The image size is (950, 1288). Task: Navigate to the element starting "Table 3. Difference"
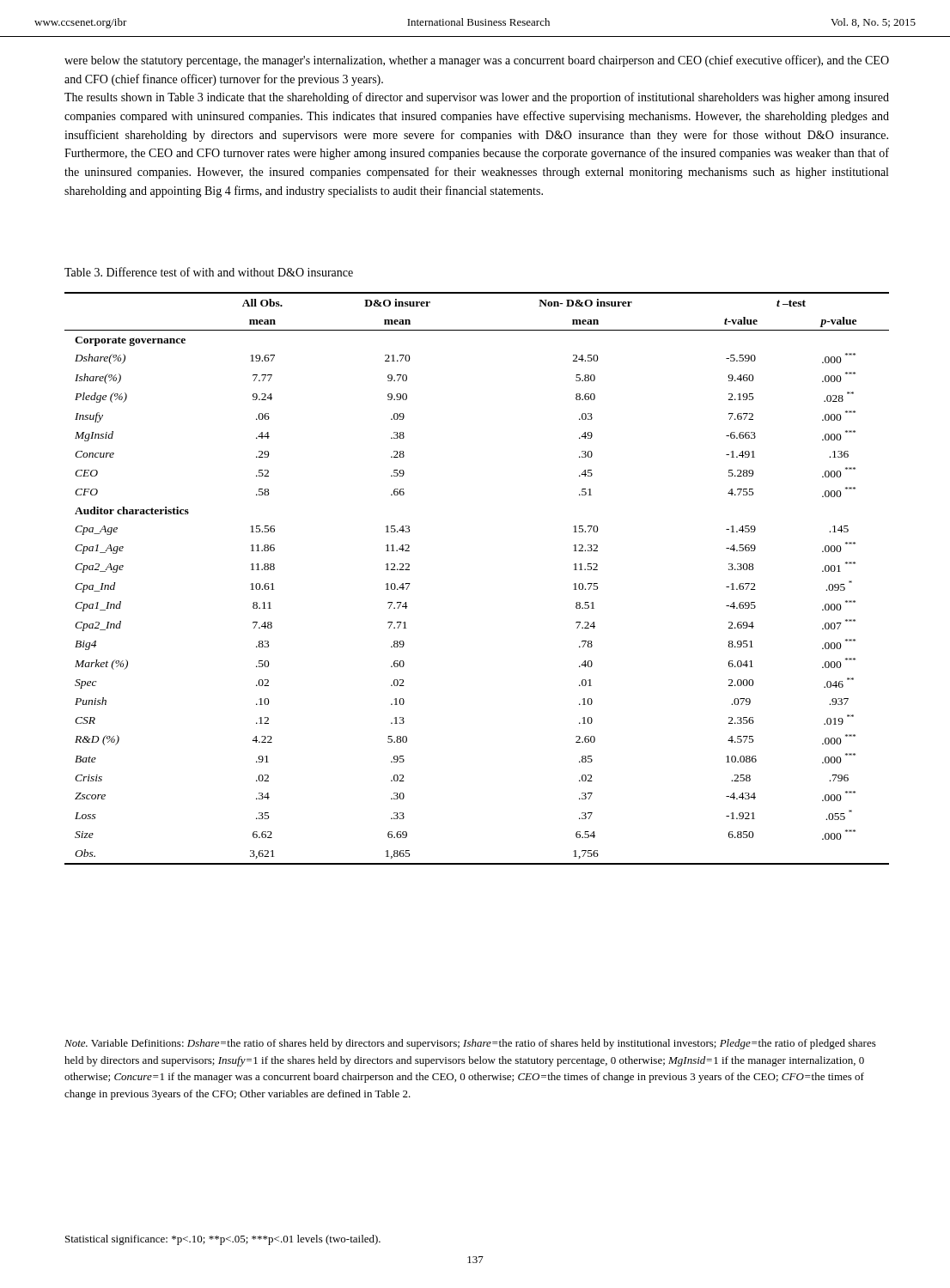point(209,273)
